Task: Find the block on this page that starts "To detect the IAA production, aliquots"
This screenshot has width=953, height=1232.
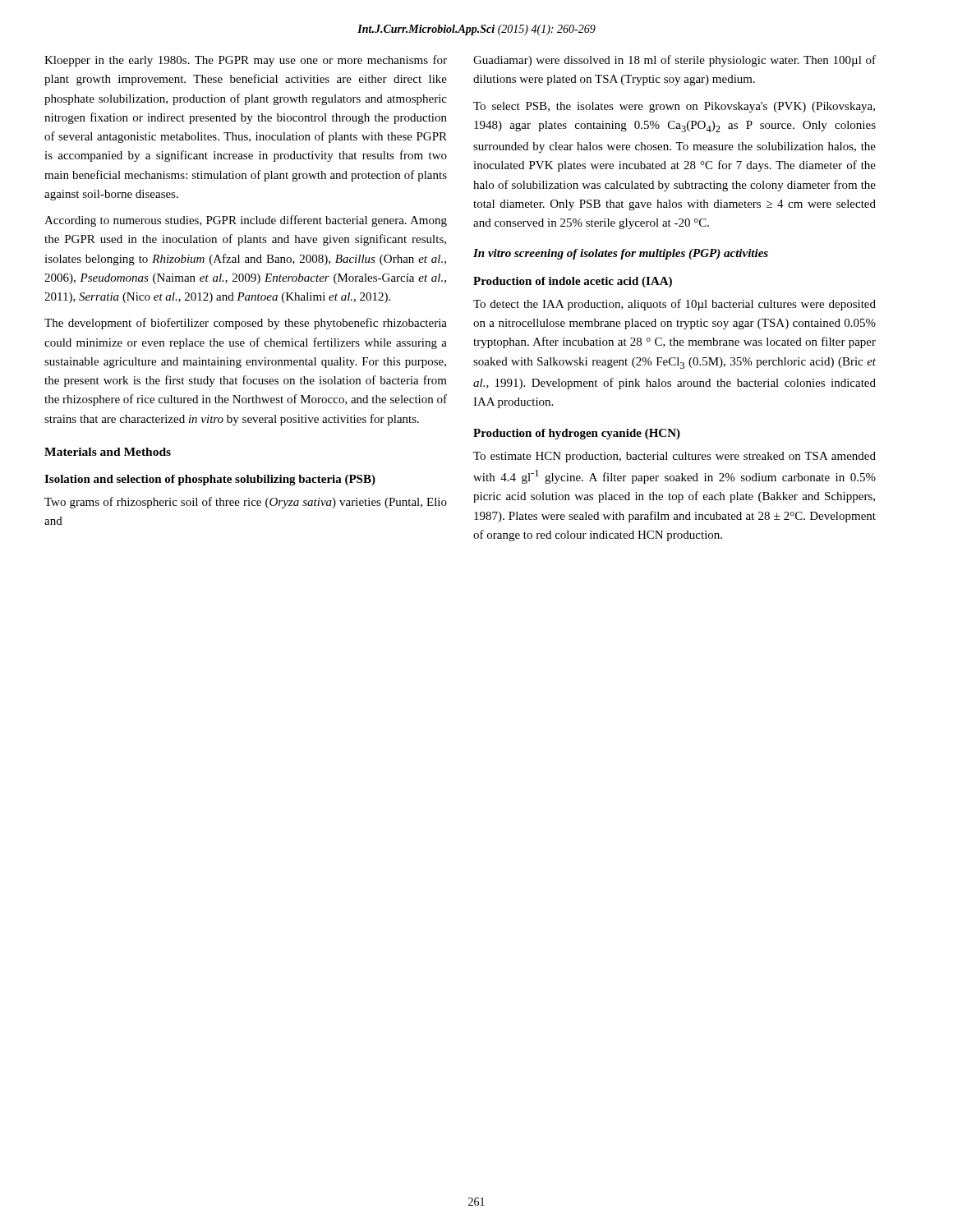Action: (675, 353)
